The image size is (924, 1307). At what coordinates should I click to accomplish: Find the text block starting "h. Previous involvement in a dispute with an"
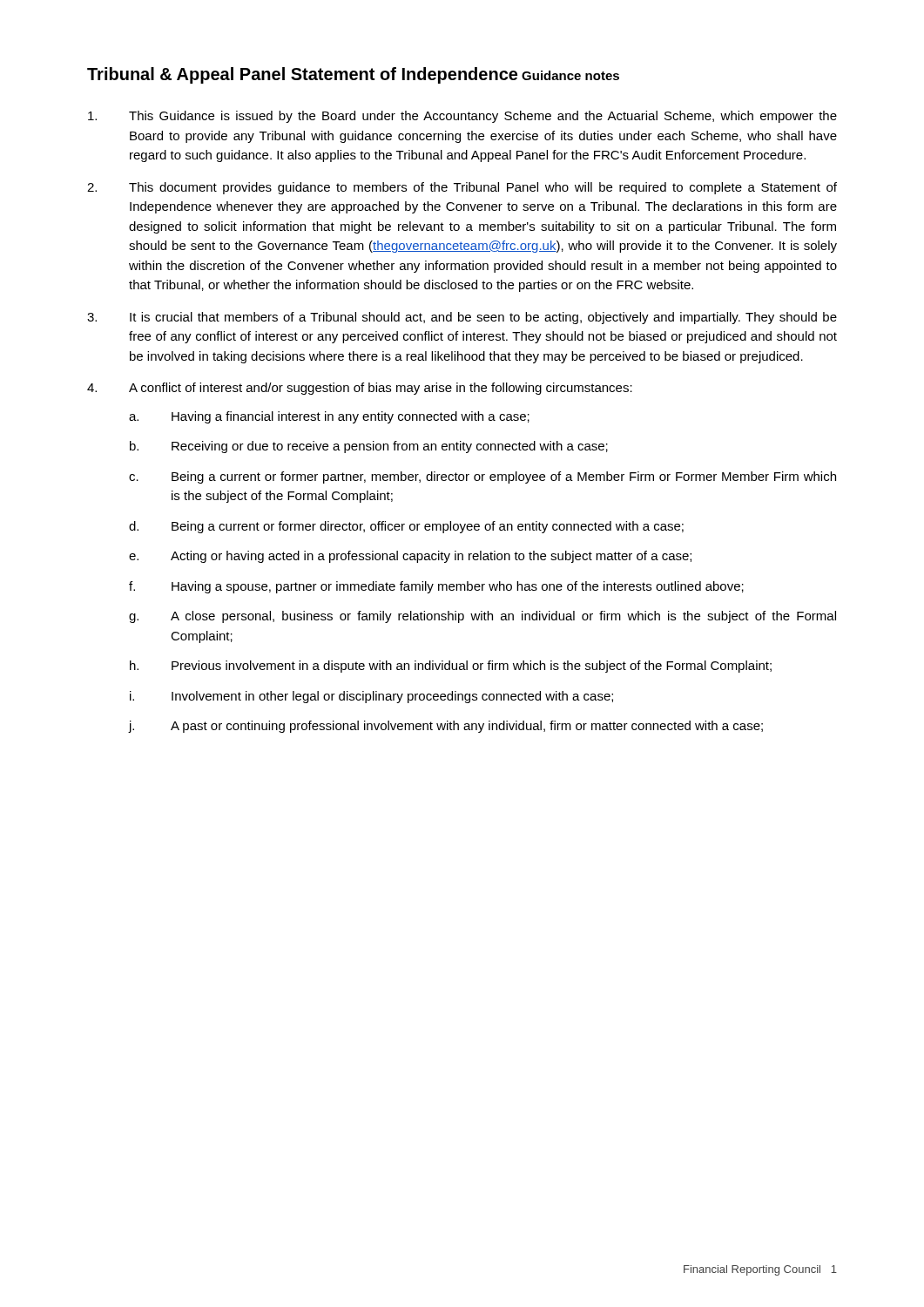[x=483, y=666]
